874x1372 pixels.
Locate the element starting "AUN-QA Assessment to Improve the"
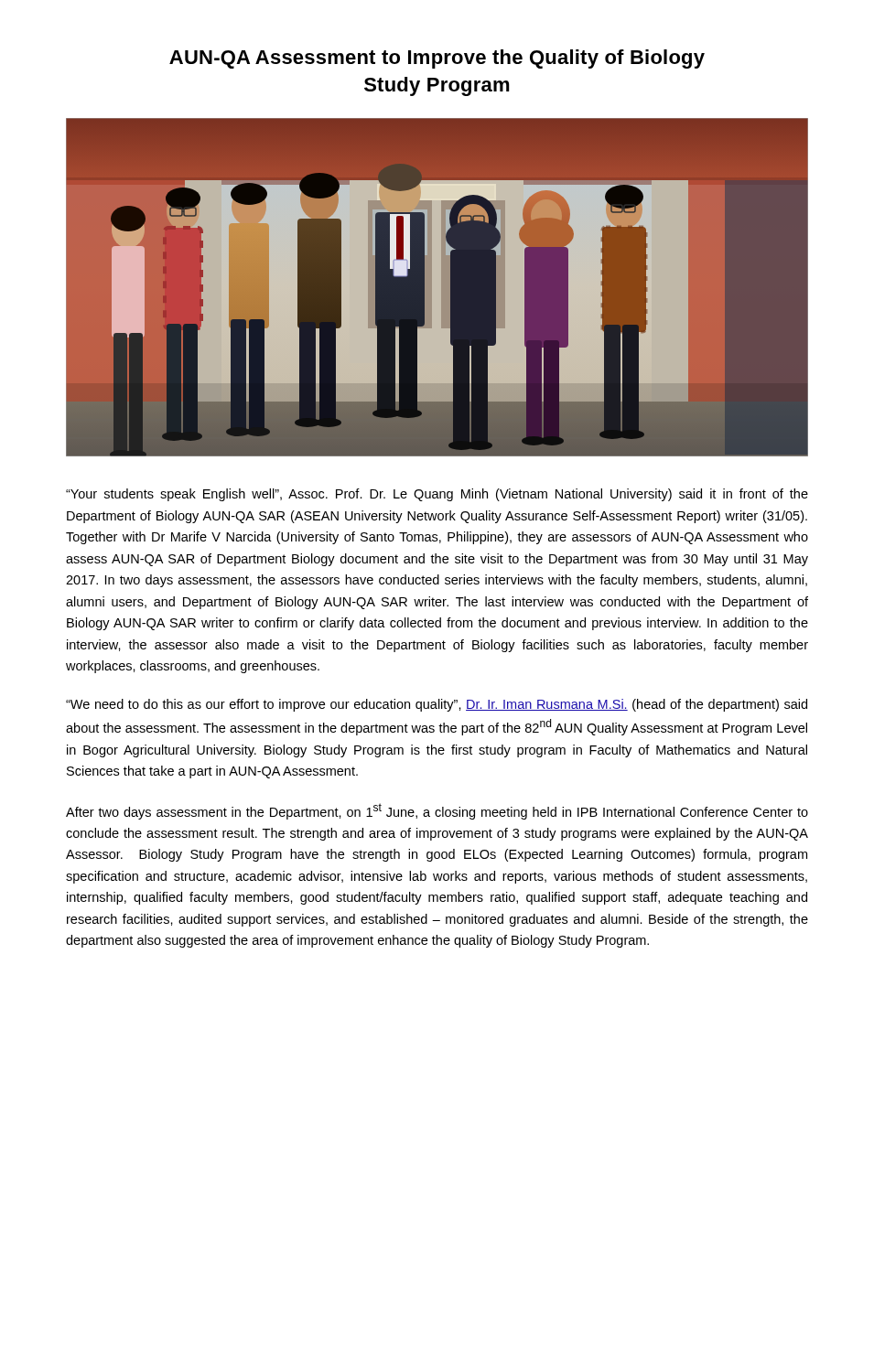437,71
